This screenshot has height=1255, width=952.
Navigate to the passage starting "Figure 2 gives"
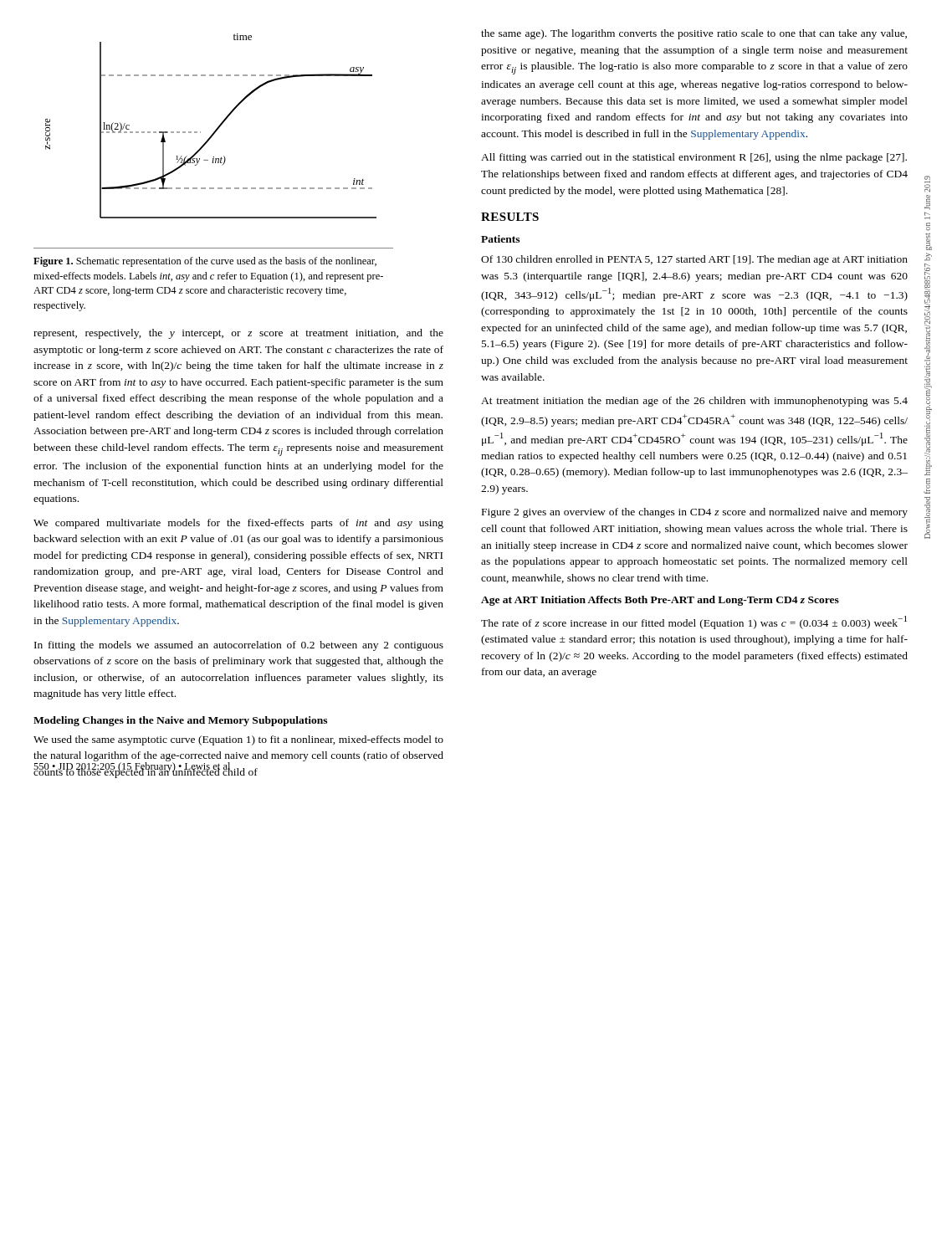(x=694, y=545)
